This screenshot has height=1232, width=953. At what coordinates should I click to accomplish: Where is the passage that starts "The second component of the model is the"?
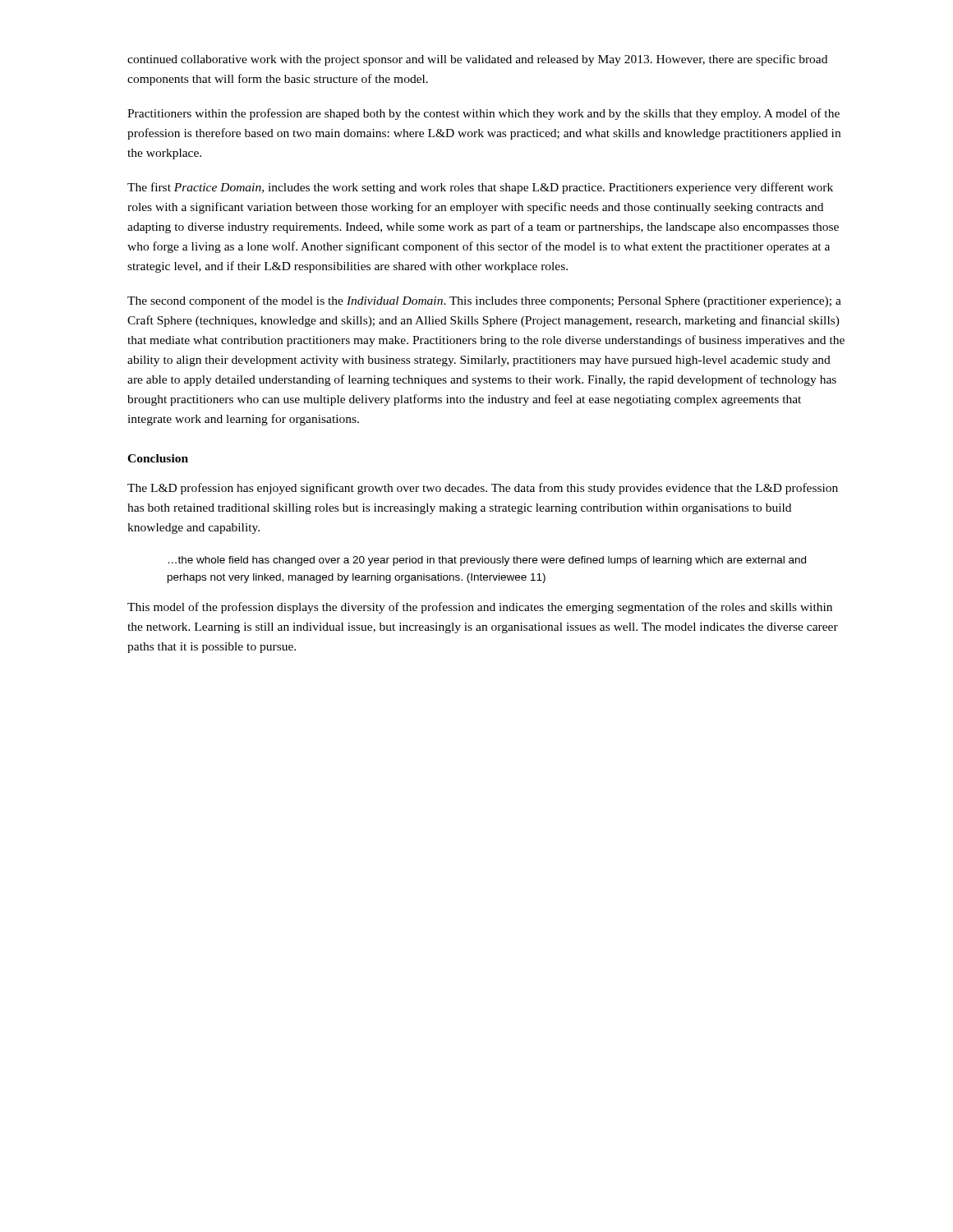click(486, 359)
